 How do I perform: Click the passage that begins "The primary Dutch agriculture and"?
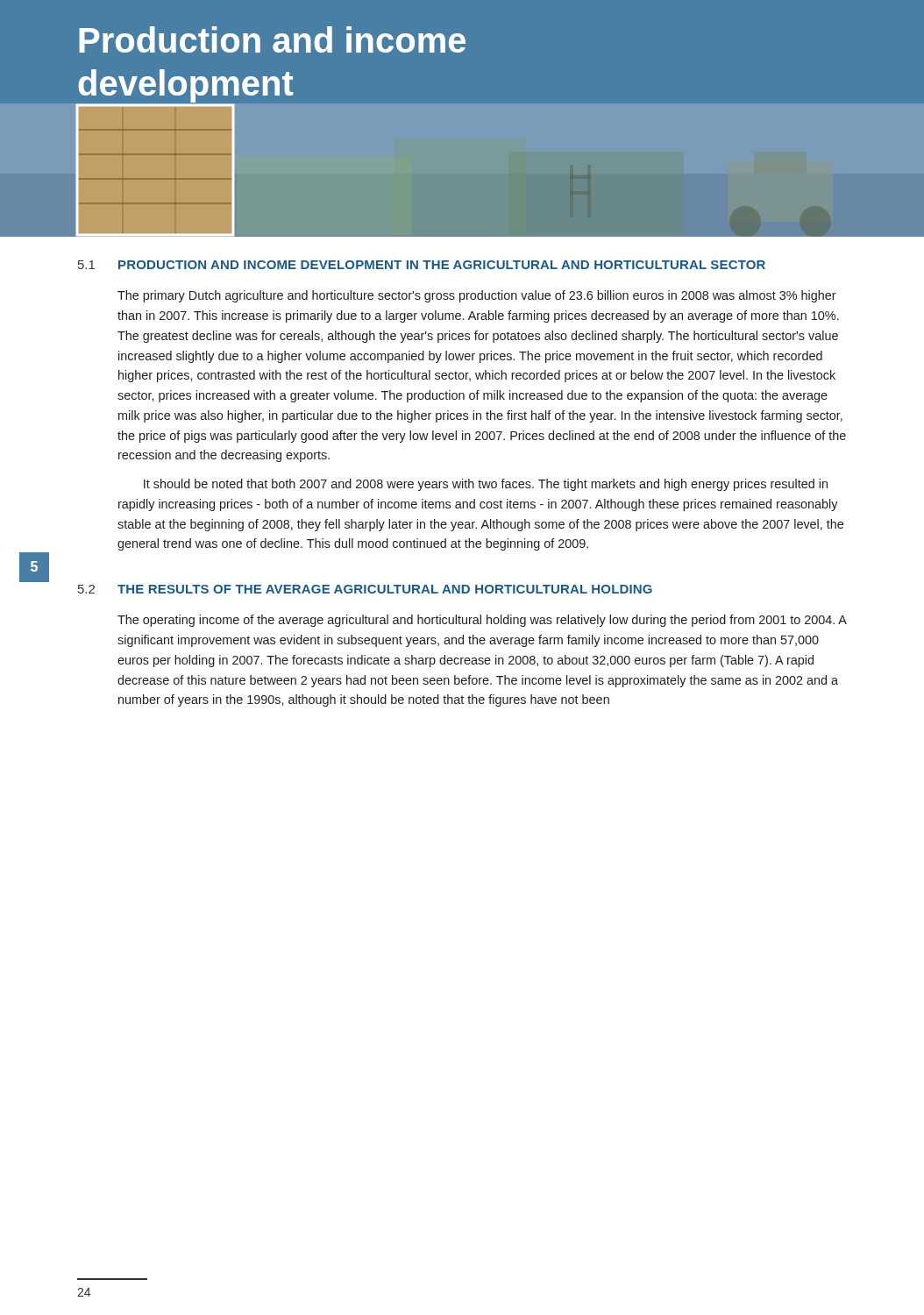point(482,420)
